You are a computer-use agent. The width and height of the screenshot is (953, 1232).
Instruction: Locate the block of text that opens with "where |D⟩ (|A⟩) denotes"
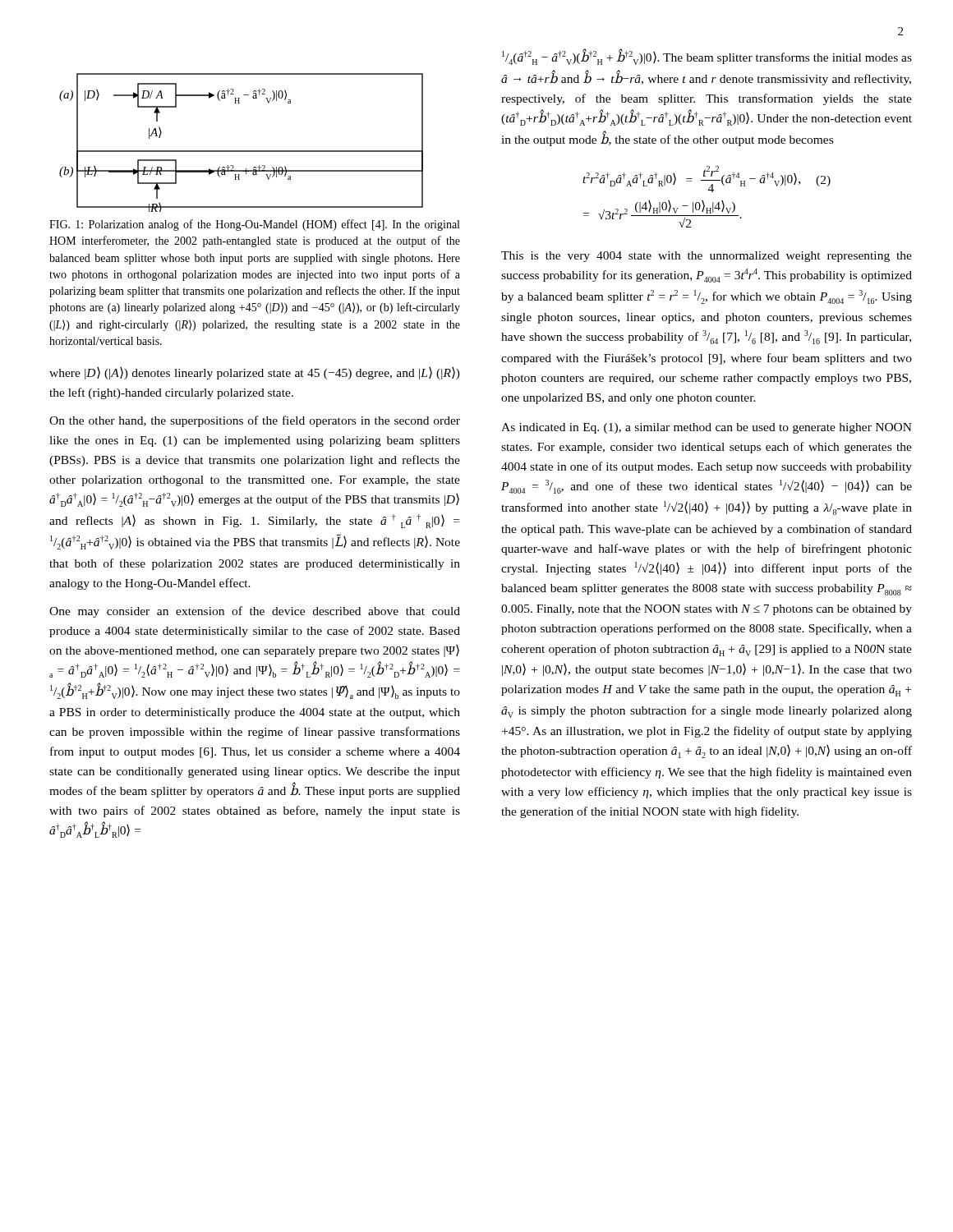click(x=255, y=383)
